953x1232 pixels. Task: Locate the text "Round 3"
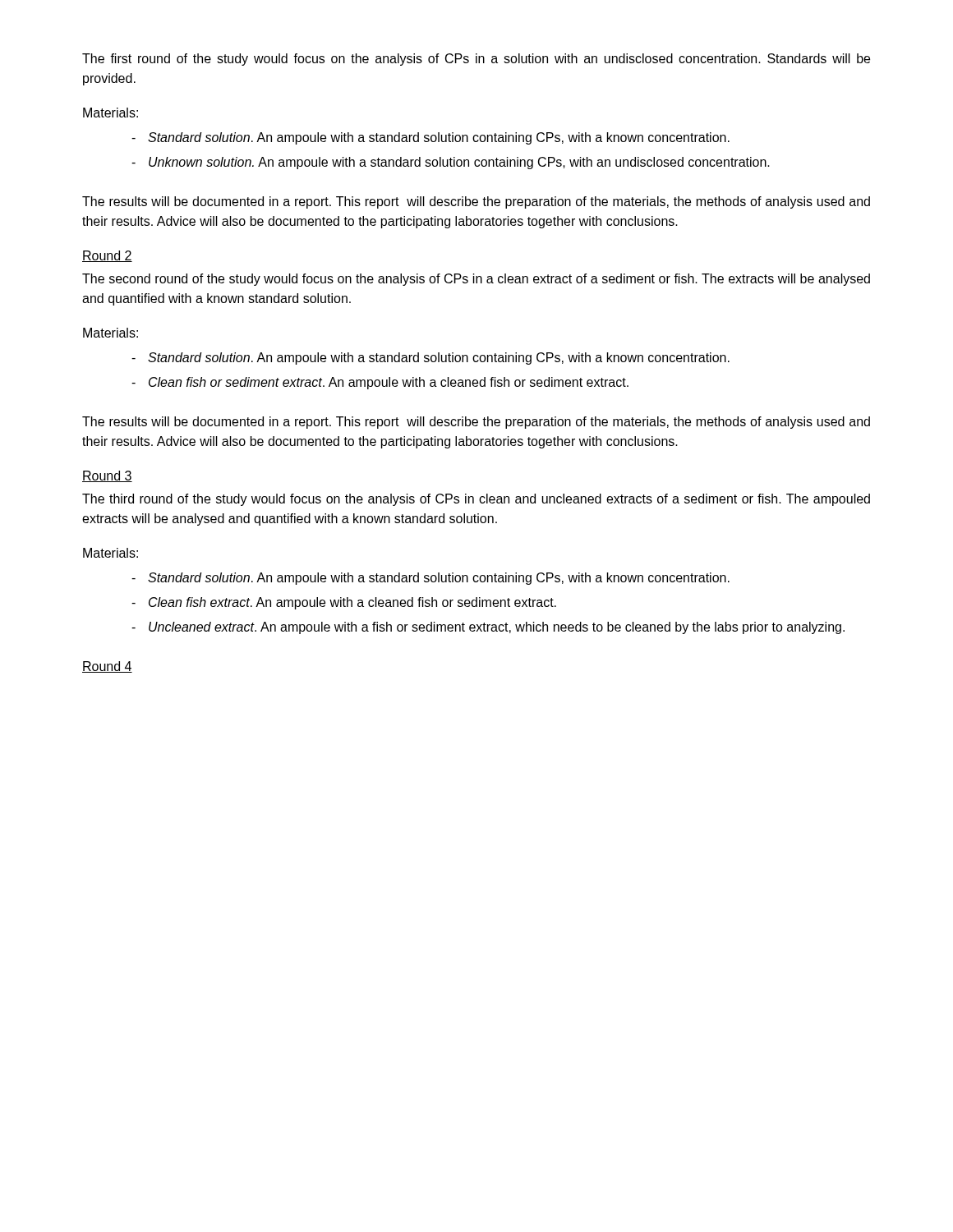(107, 476)
